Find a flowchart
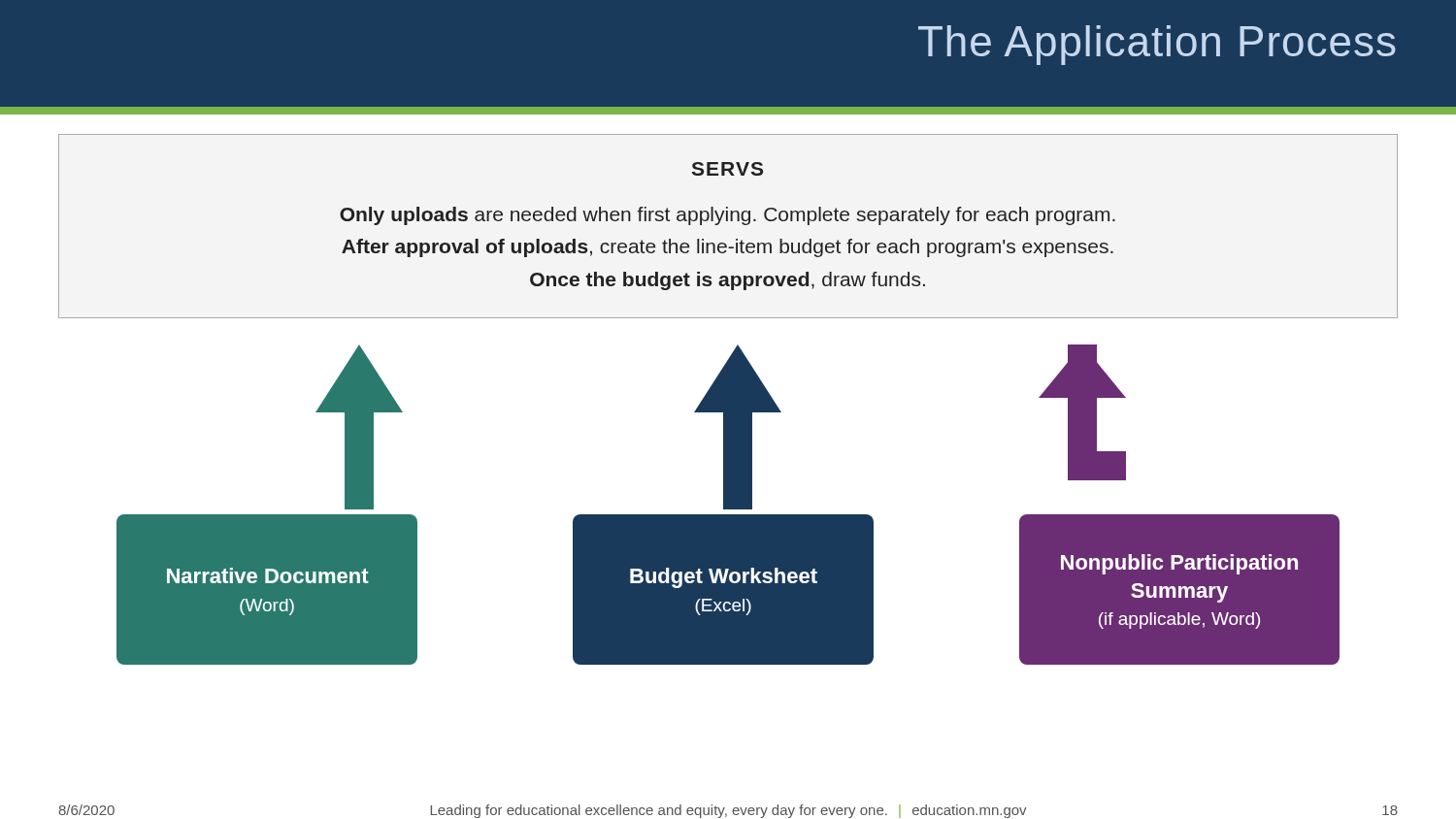The width and height of the screenshot is (1456, 819). (728, 534)
